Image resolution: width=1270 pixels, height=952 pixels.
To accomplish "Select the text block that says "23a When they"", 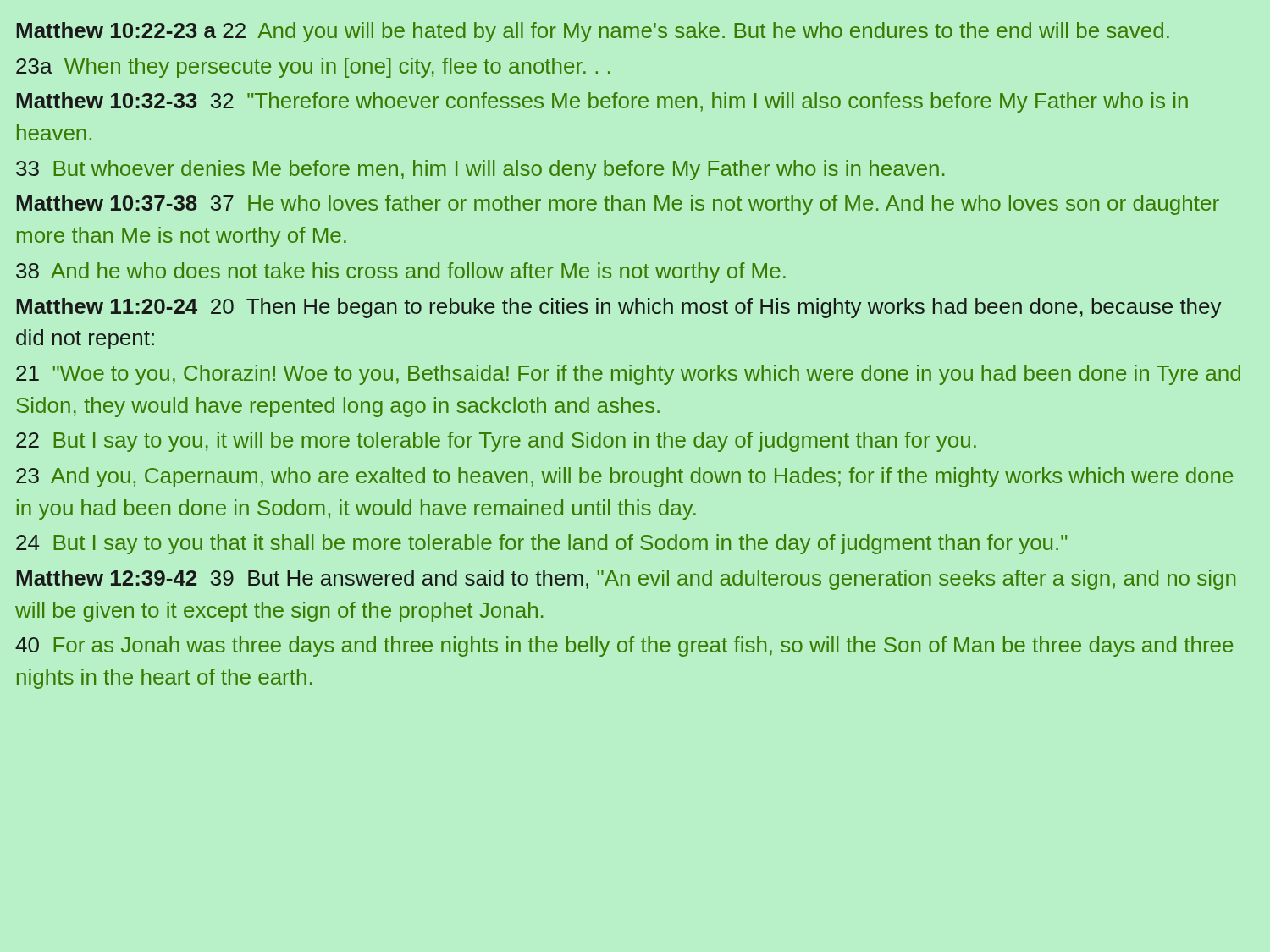I will [x=314, y=66].
